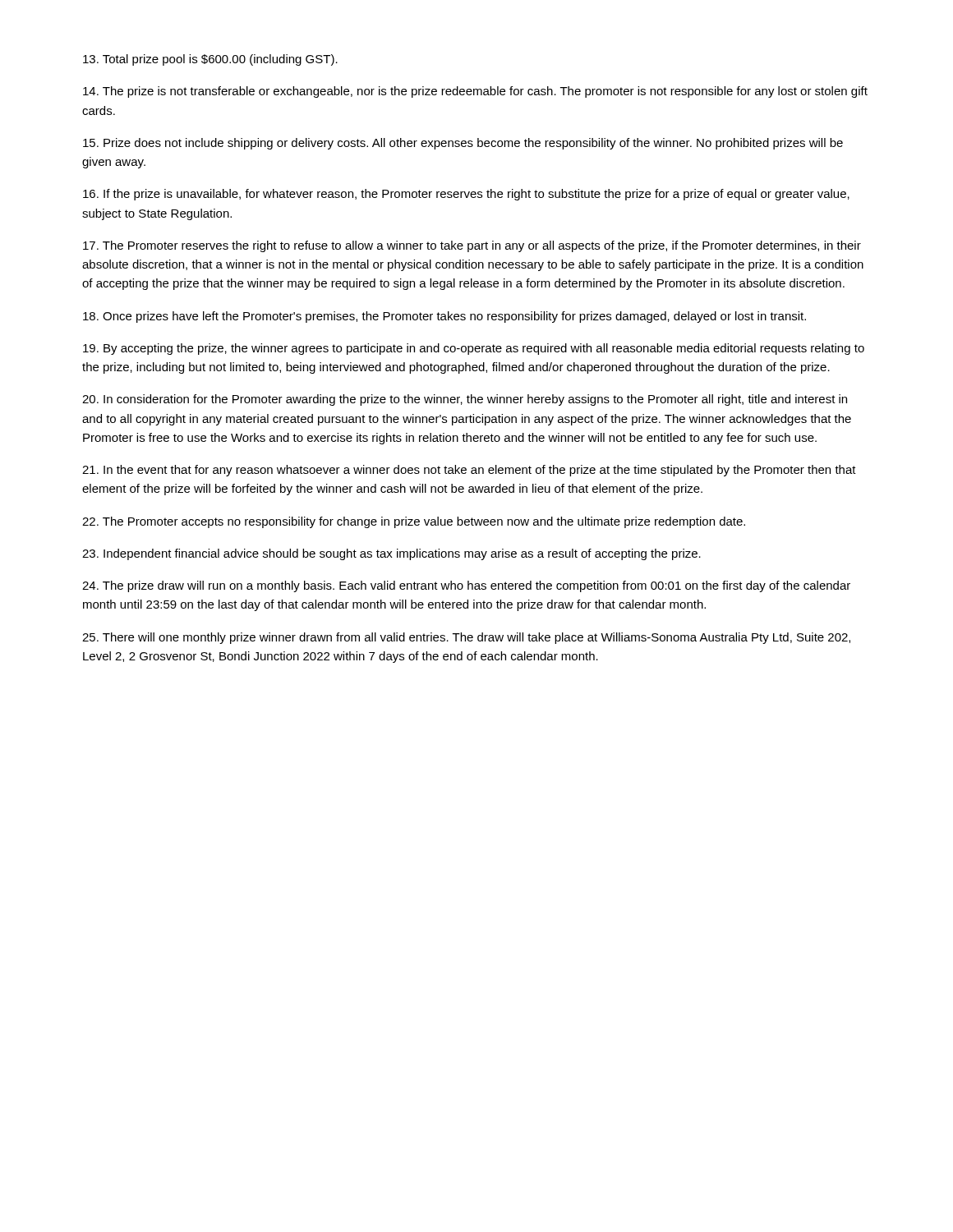Select the list item that says "15. Prize does not include shipping or"
The height and width of the screenshot is (1232, 953).
(x=463, y=152)
